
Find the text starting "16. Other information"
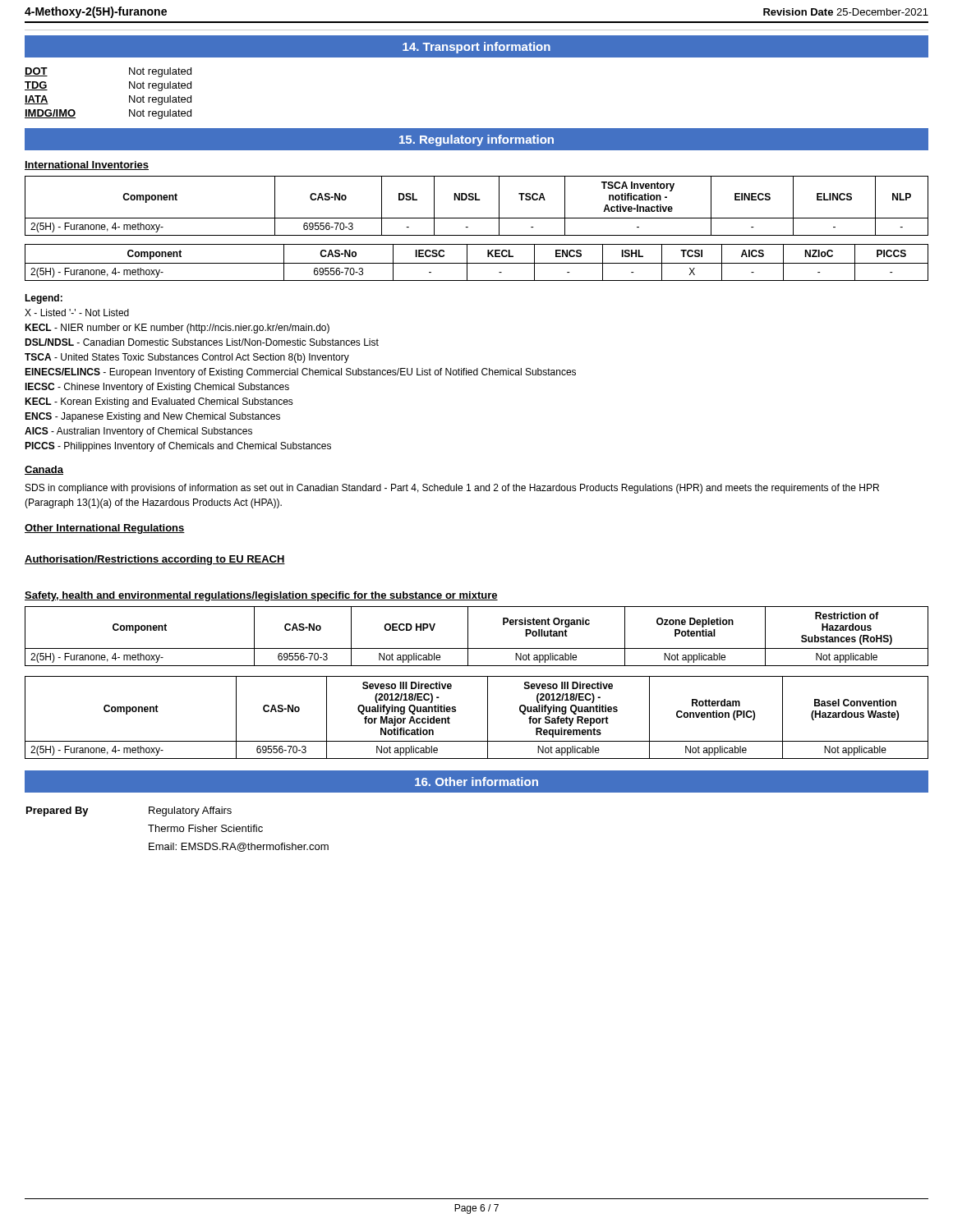pos(476,782)
